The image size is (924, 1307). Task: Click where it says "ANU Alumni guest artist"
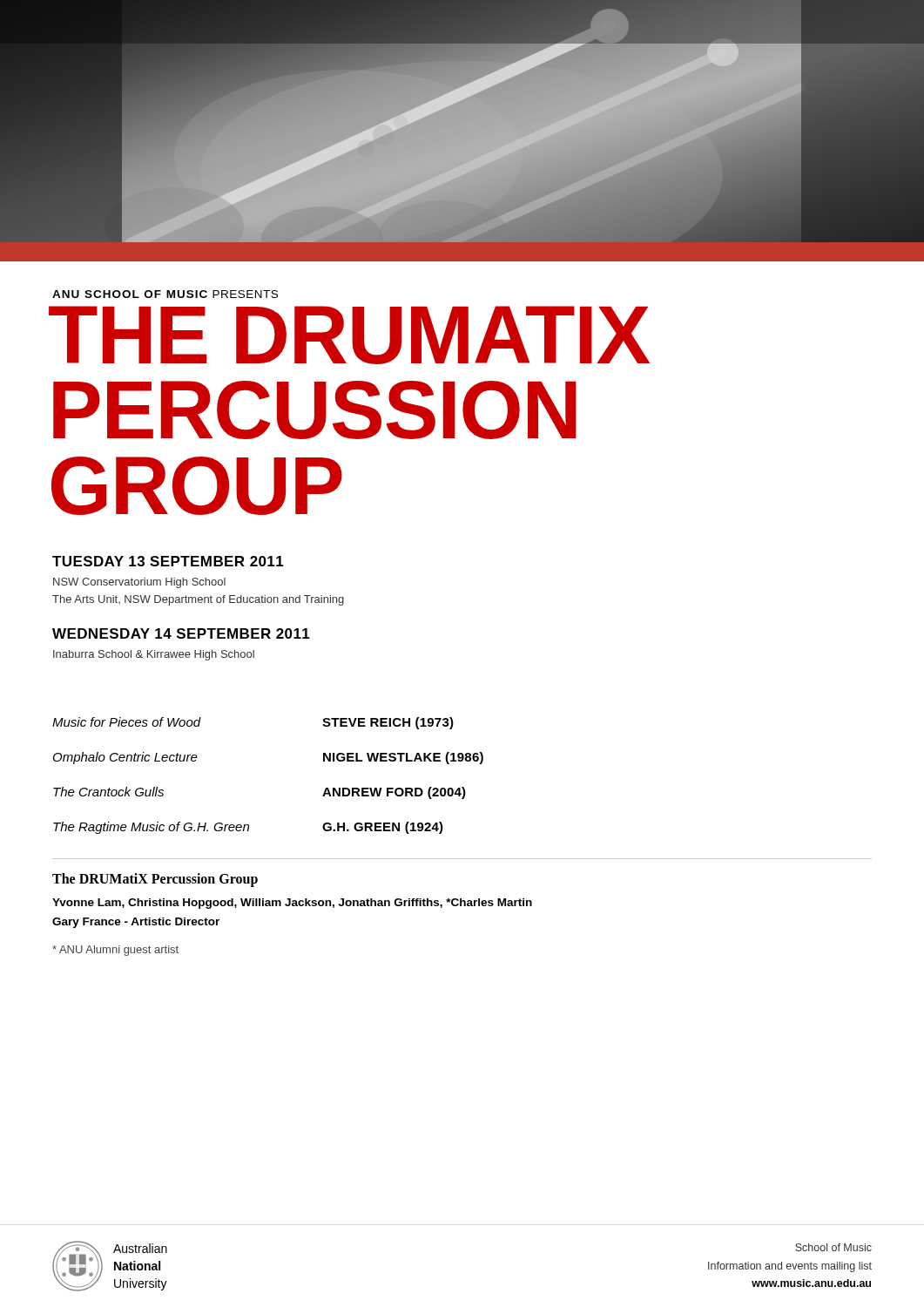pos(116,949)
